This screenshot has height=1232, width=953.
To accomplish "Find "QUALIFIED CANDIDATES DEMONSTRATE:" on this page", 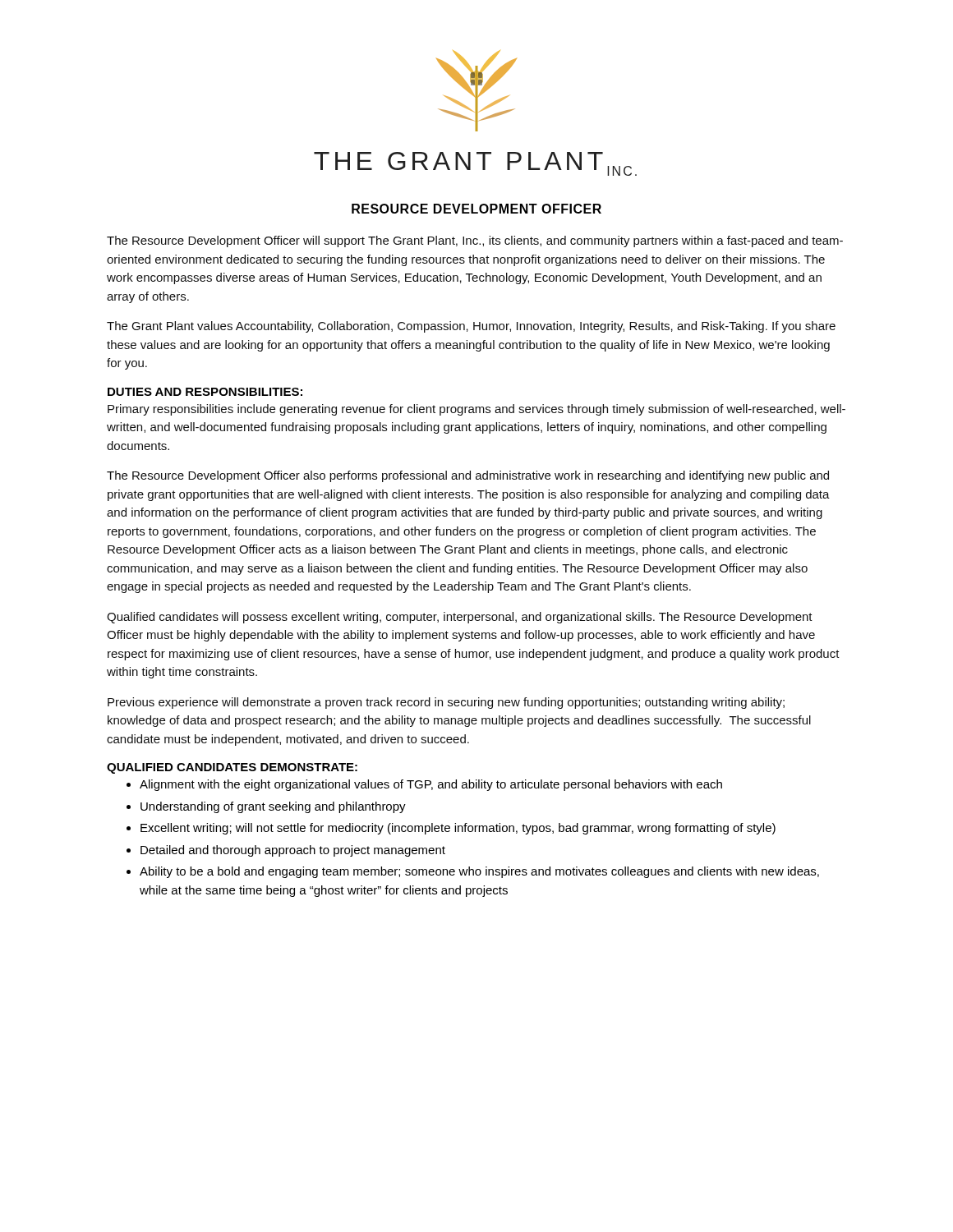I will [x=233, y=767].
